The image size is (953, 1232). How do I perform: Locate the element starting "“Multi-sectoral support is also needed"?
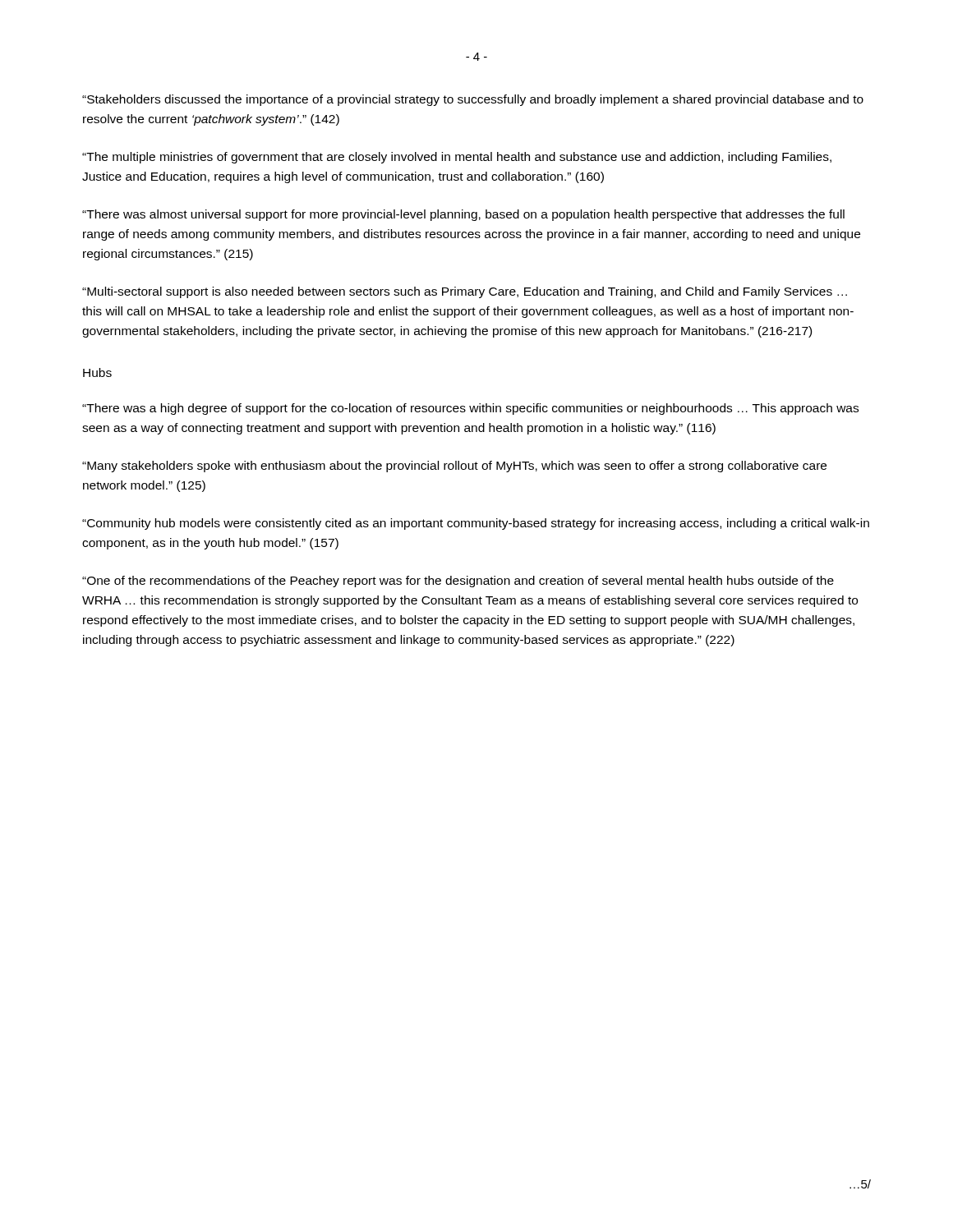[468, 311]
